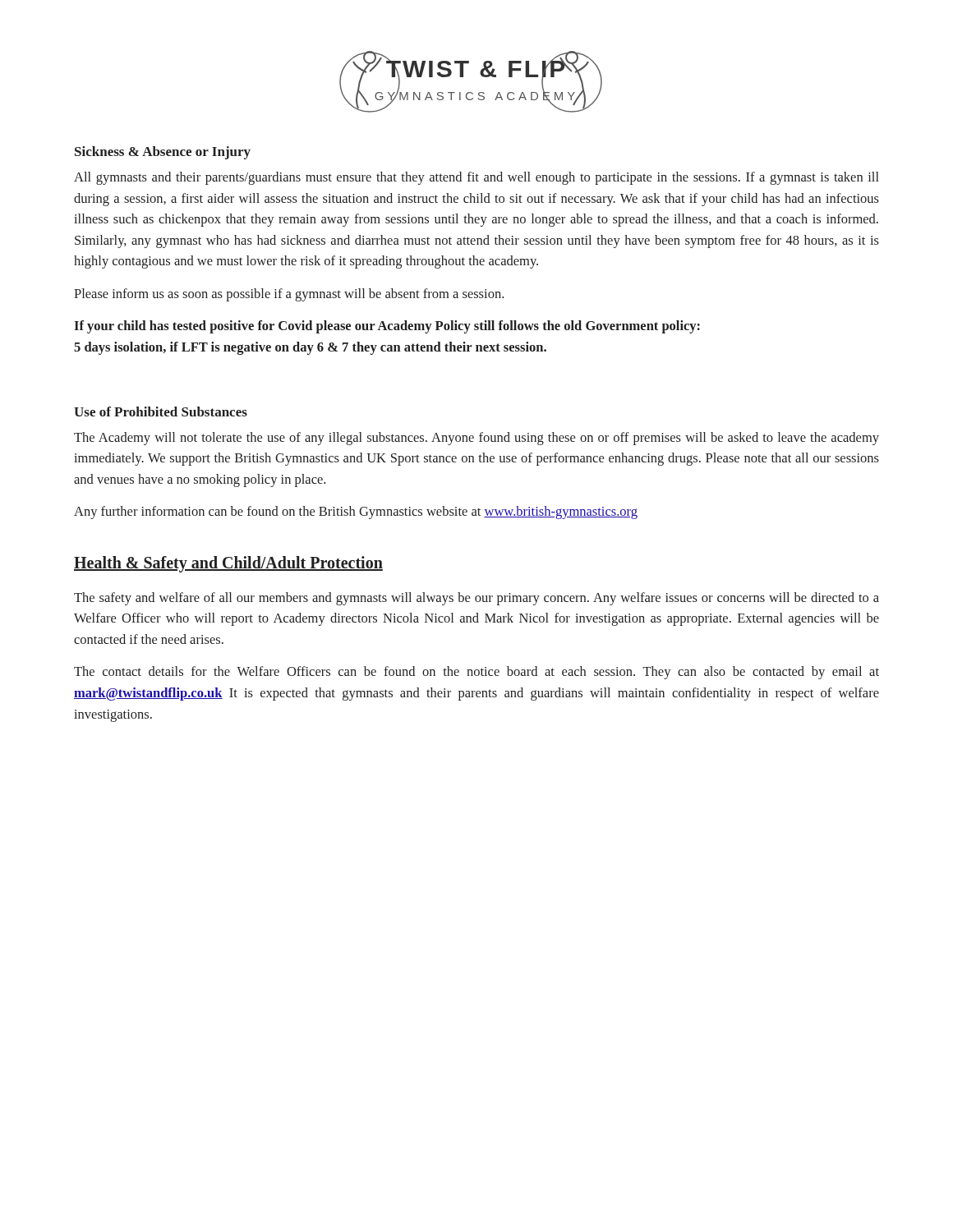The image size is (953, 1232).
Task: Where is the passage that starts "If your child has"?
Action: pos(387,336)
